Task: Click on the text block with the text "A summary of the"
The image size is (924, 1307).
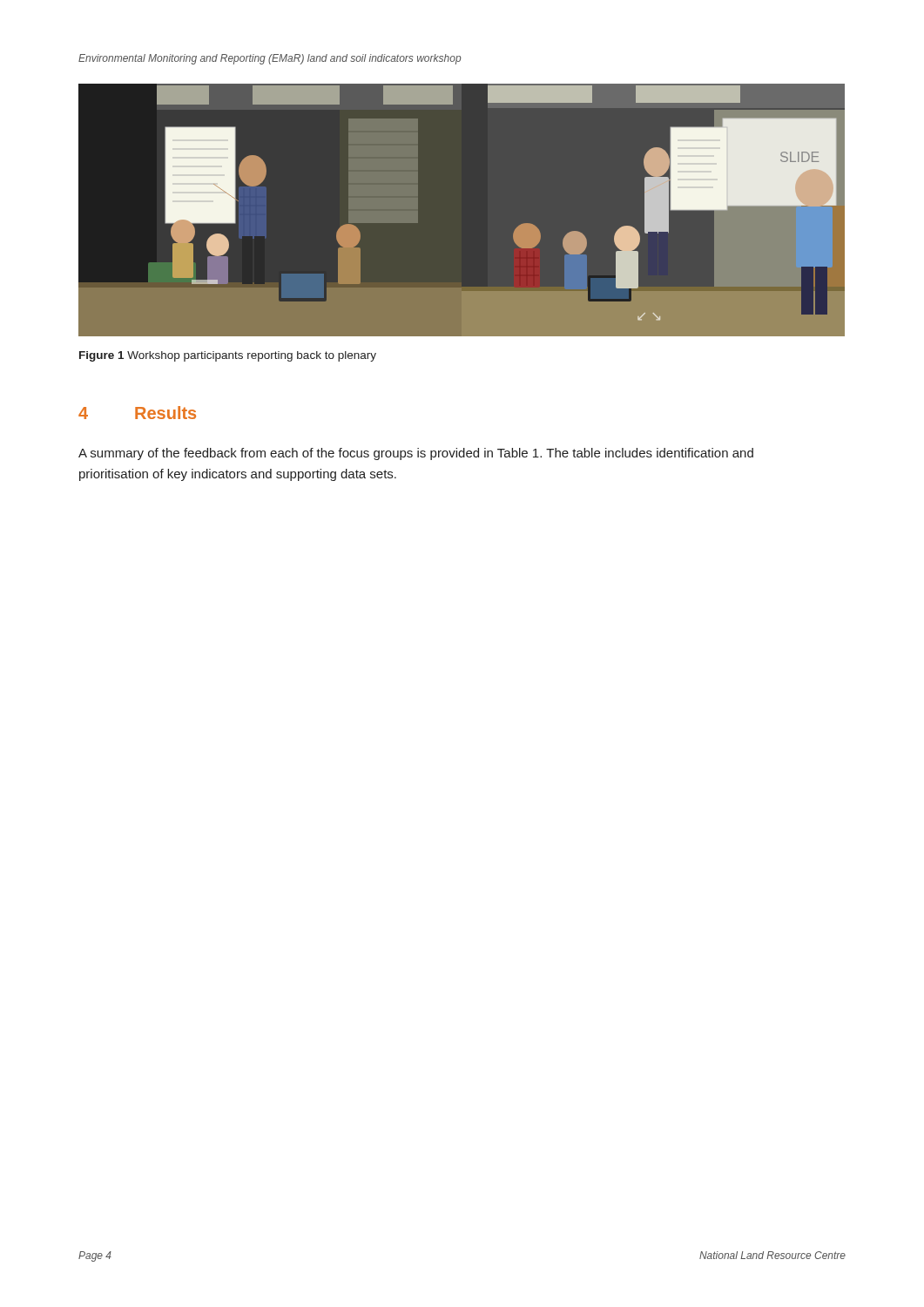Action: coord(416,463)
